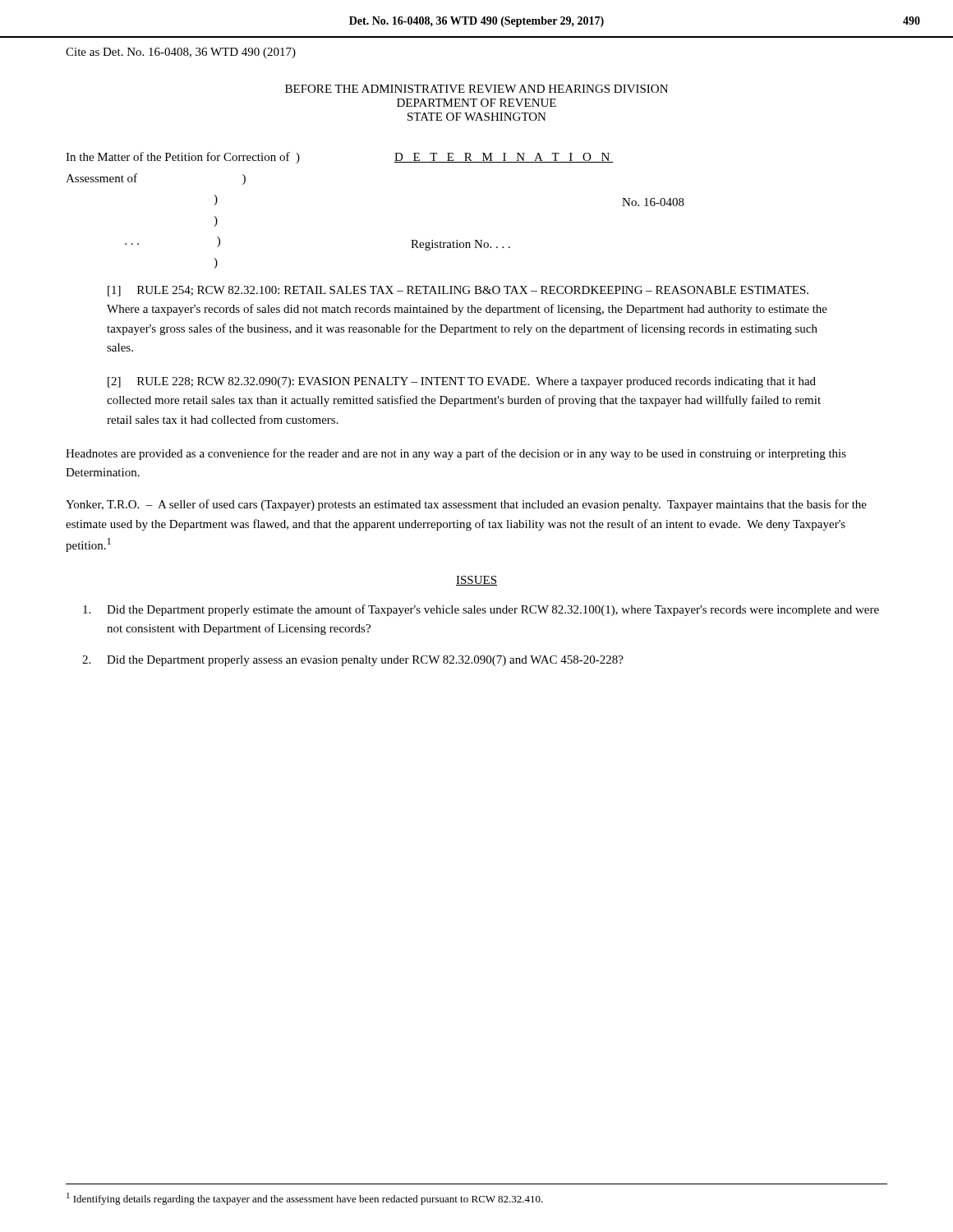Locate the text block that says "Headnotes are provided as a convenience for"
This screenshot has width=953, height=1232.
pos(456,463)
